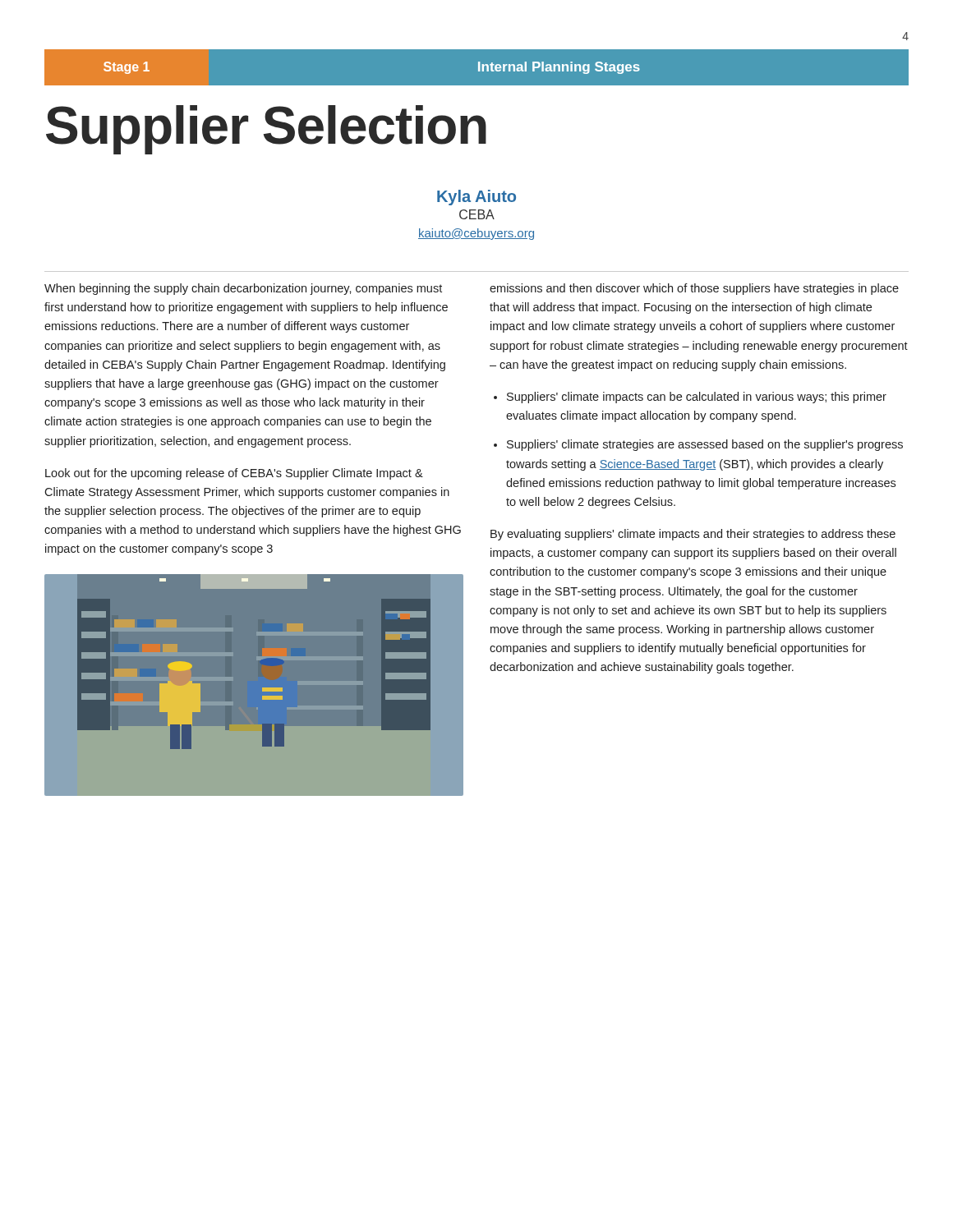953x1232 pixels.
Task: Locate the region starting "By evaluating suppliers'"
Action: [699, 601]
